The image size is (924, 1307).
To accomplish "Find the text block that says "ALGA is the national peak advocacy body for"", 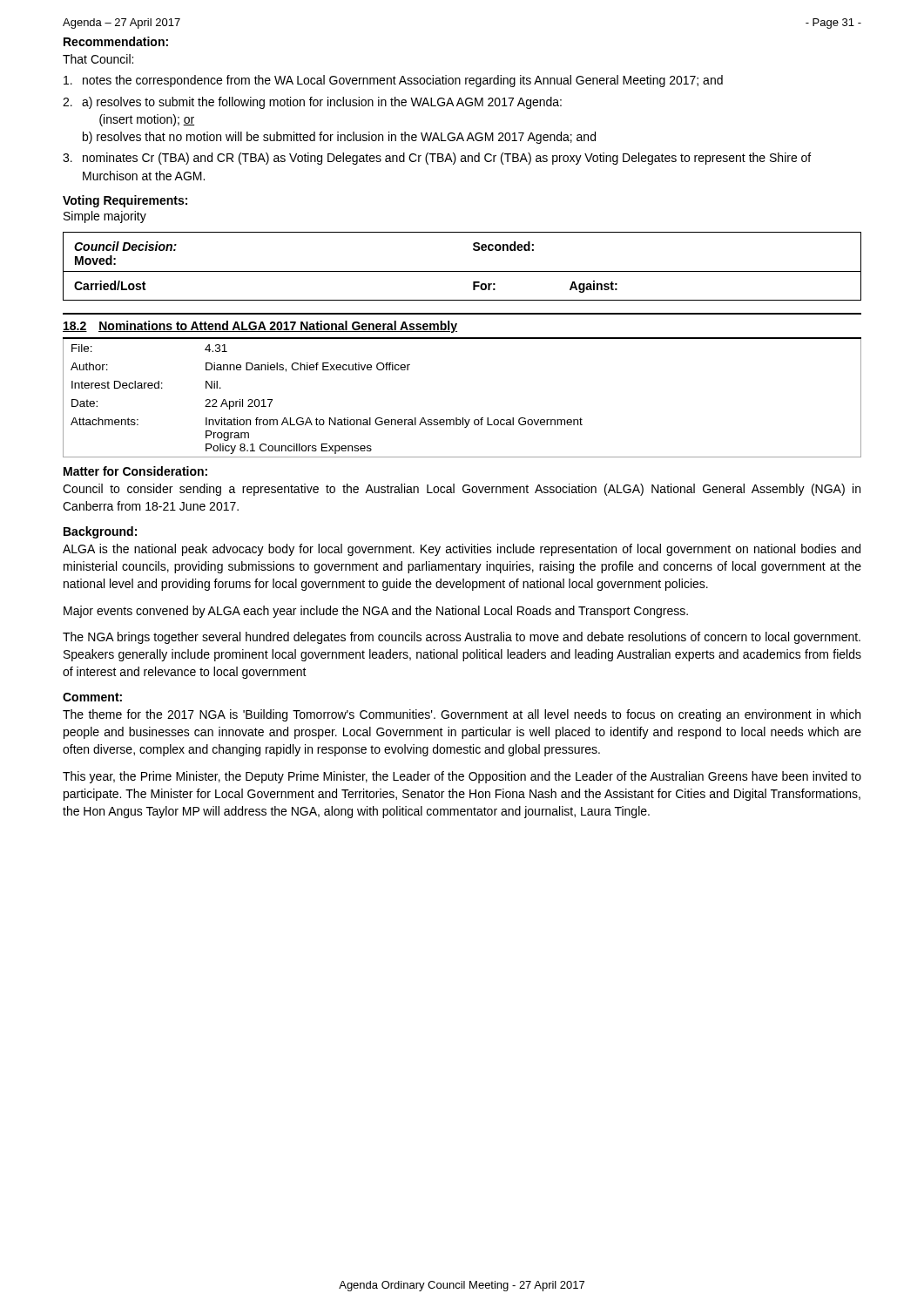I will [x=462, y=566].
